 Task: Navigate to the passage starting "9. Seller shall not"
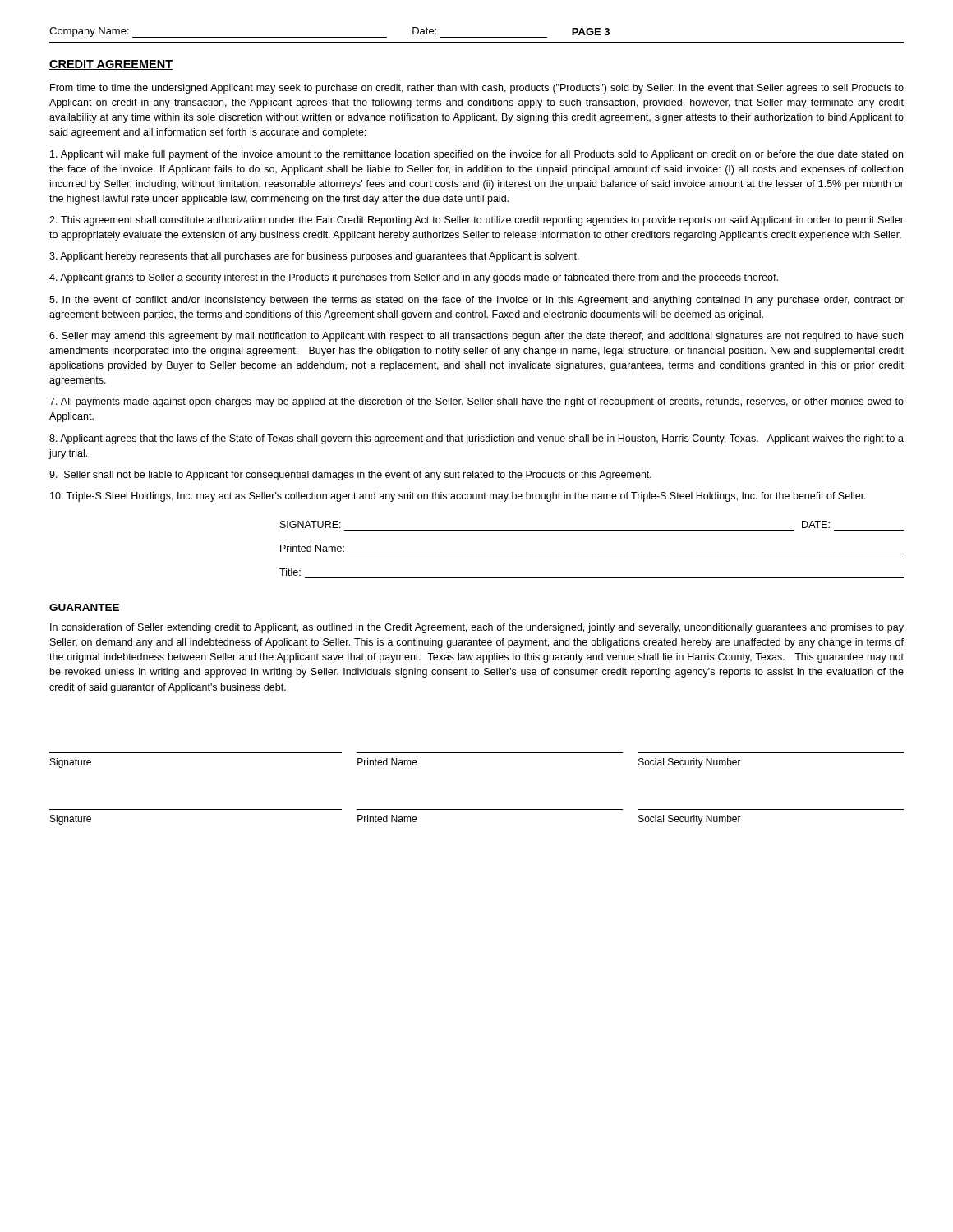coord(351,475)
